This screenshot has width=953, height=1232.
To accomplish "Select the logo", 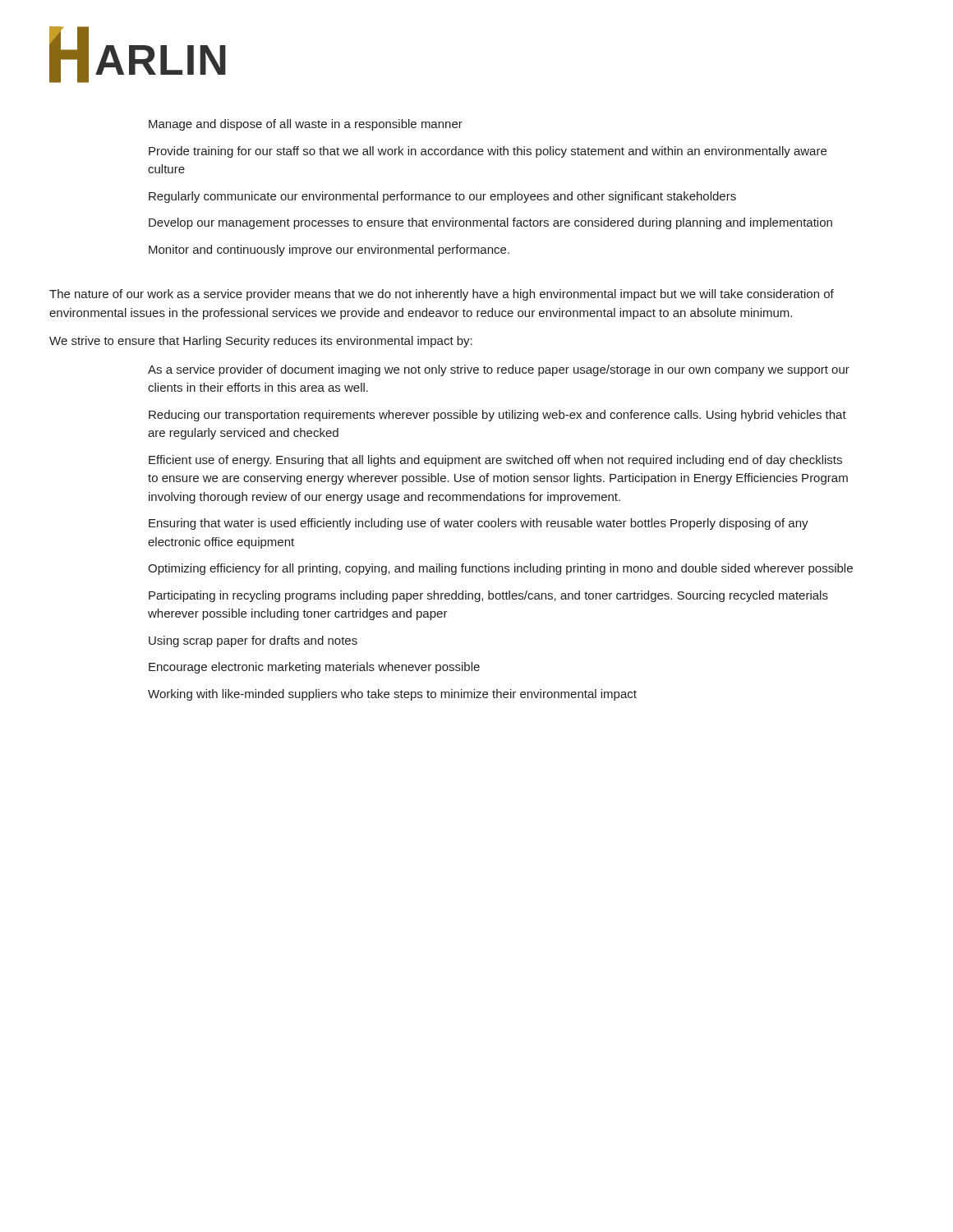I will click(140, 59).
